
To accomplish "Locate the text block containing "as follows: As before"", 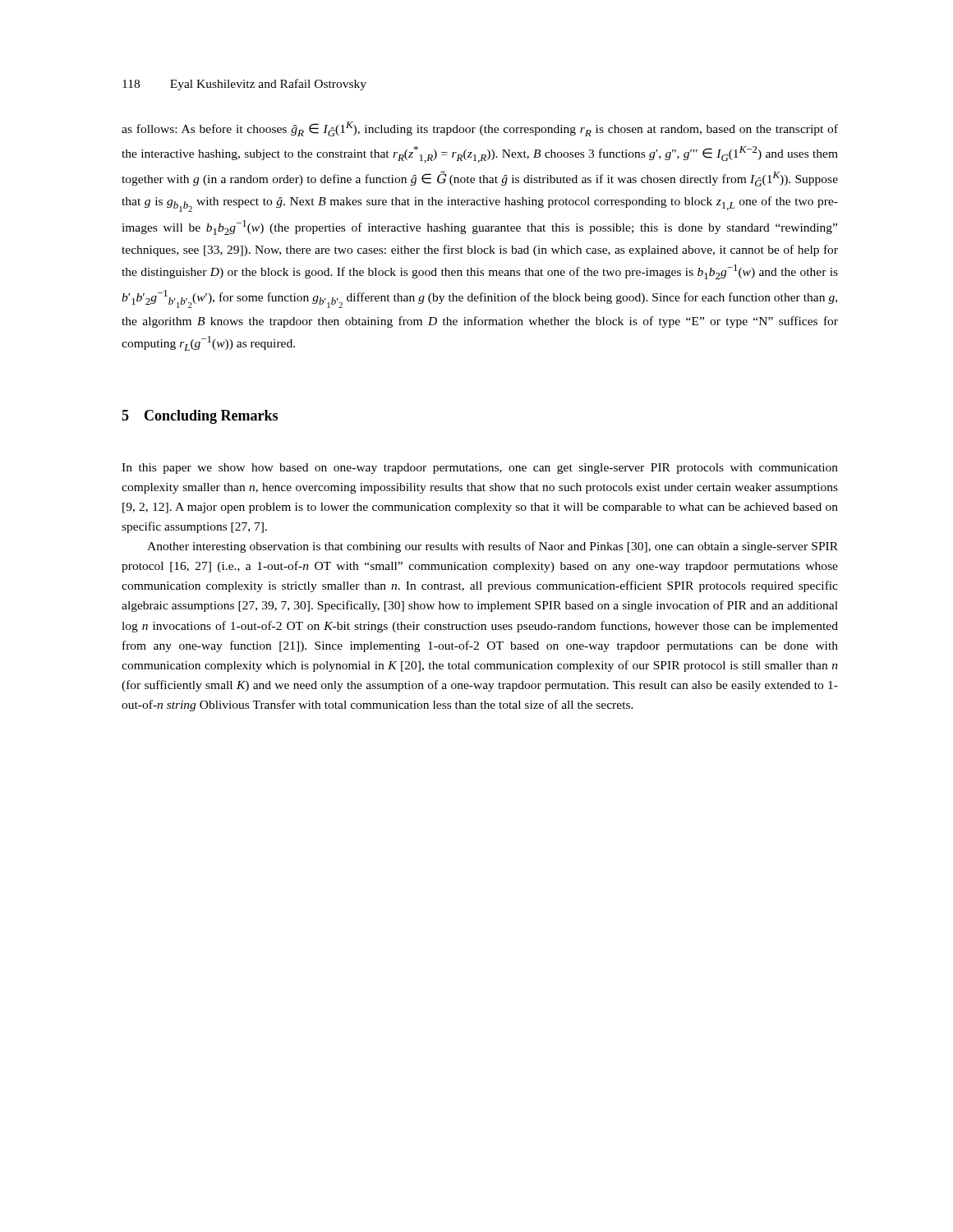I will pos(480,236).
